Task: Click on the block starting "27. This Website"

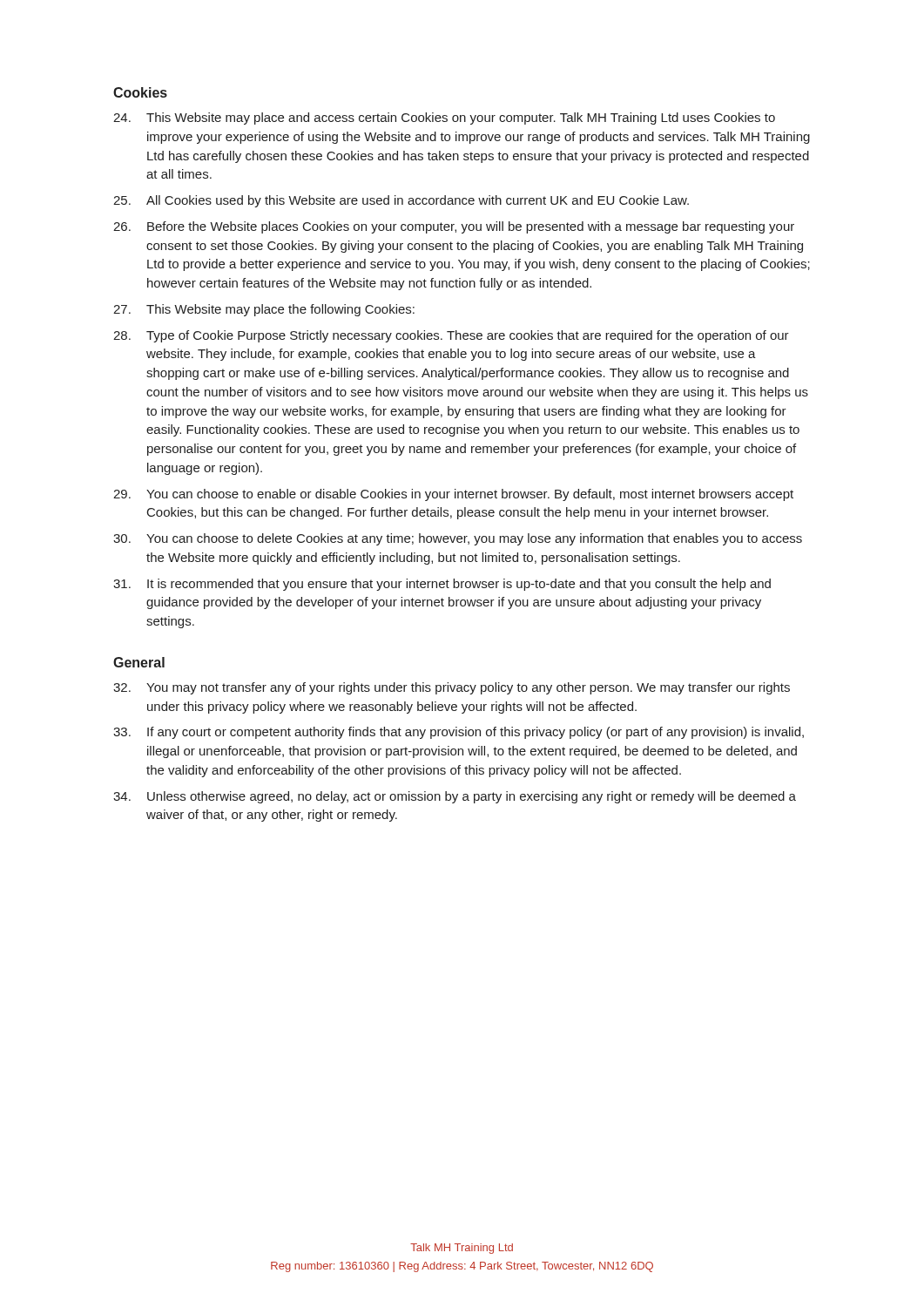Action: (264, 310)
